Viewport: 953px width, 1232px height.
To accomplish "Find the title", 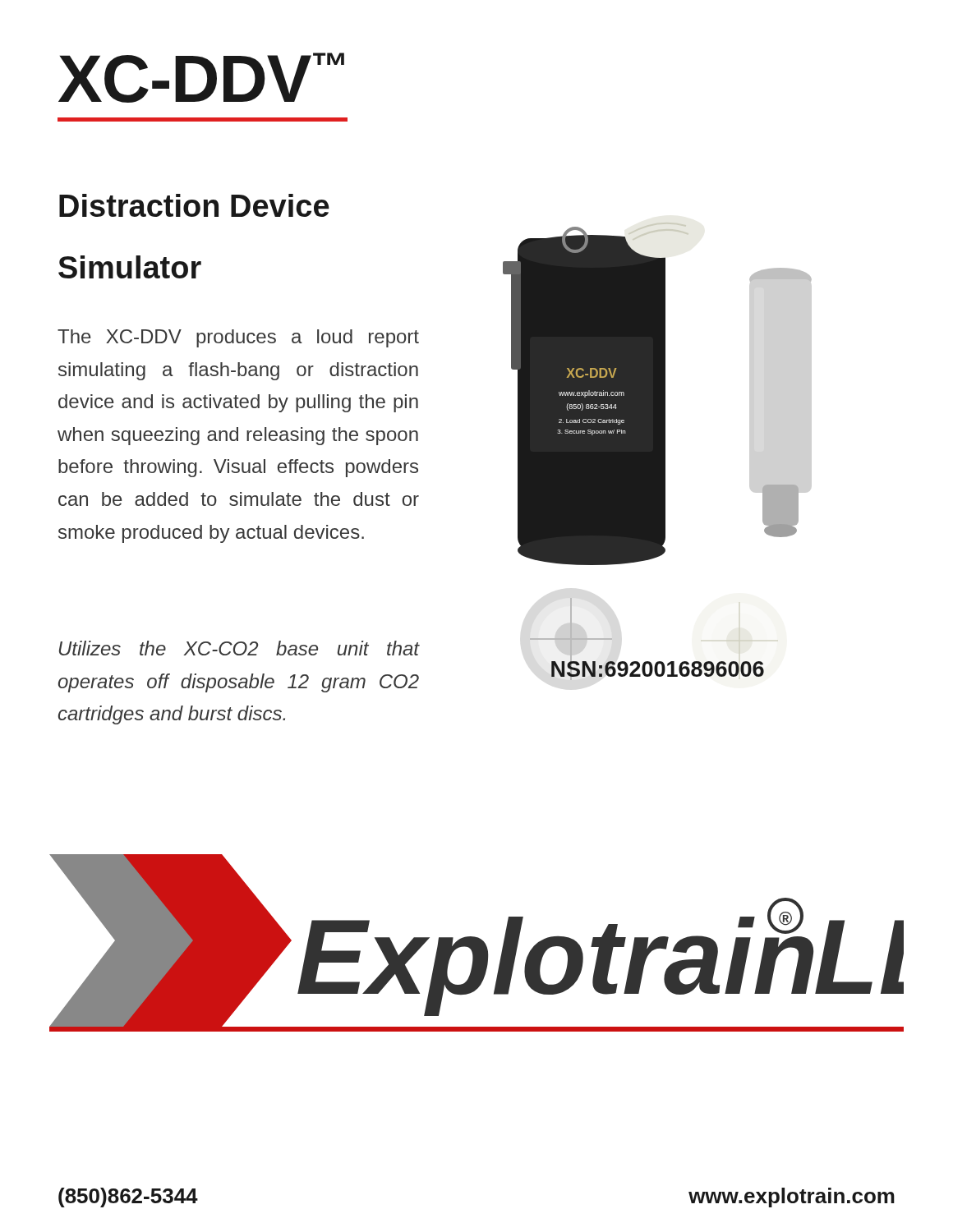I will [203, 83].
